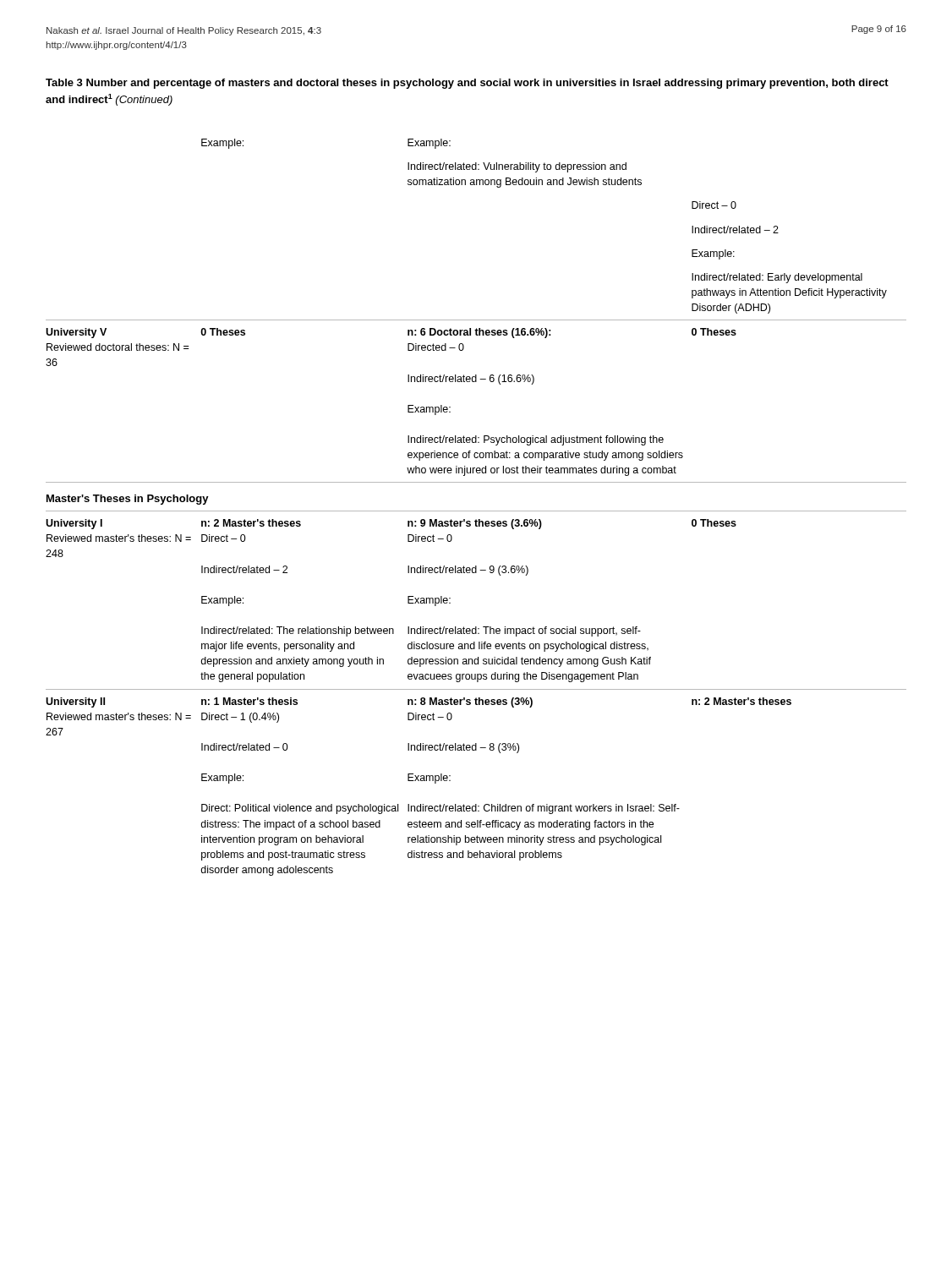Find the caption on this page that starts "Table 3 Number and percentage of masters and"
This screenshot has height=1268, width=952.
(467, 91)
